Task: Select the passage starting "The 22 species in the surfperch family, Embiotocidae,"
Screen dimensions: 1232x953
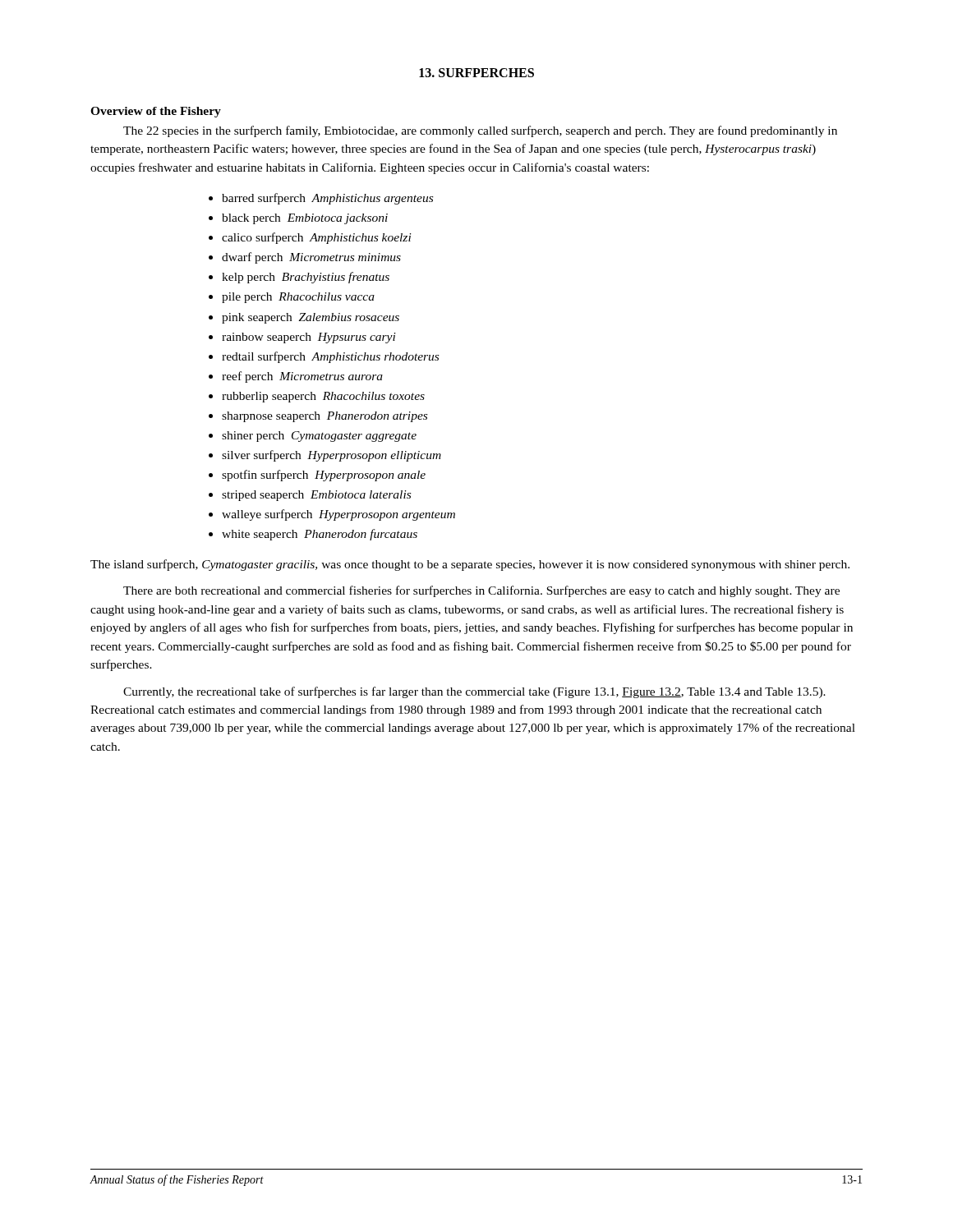Action: [476, 149]
